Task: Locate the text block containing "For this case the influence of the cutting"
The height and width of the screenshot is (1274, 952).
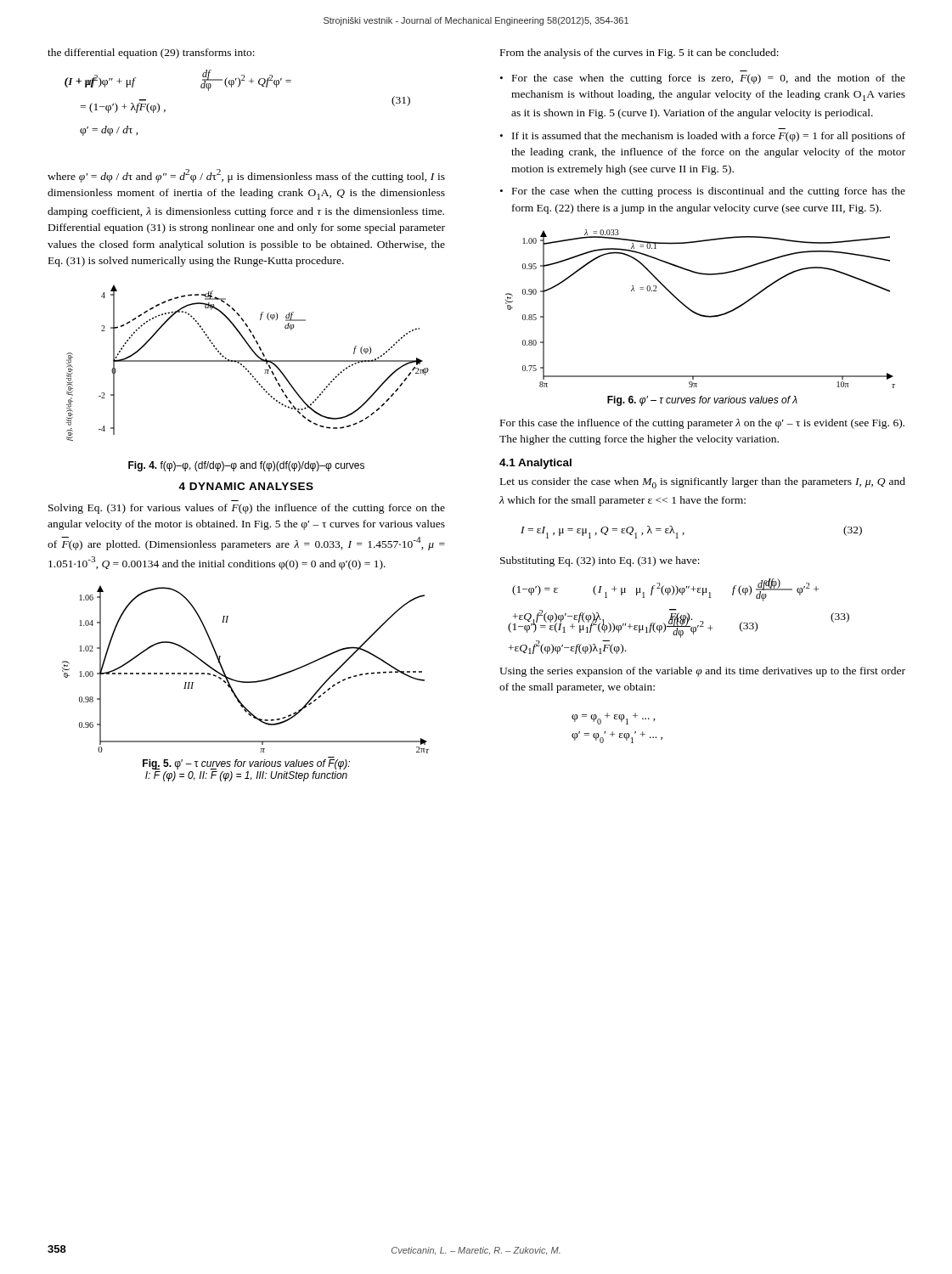Action: coord(702,430)
